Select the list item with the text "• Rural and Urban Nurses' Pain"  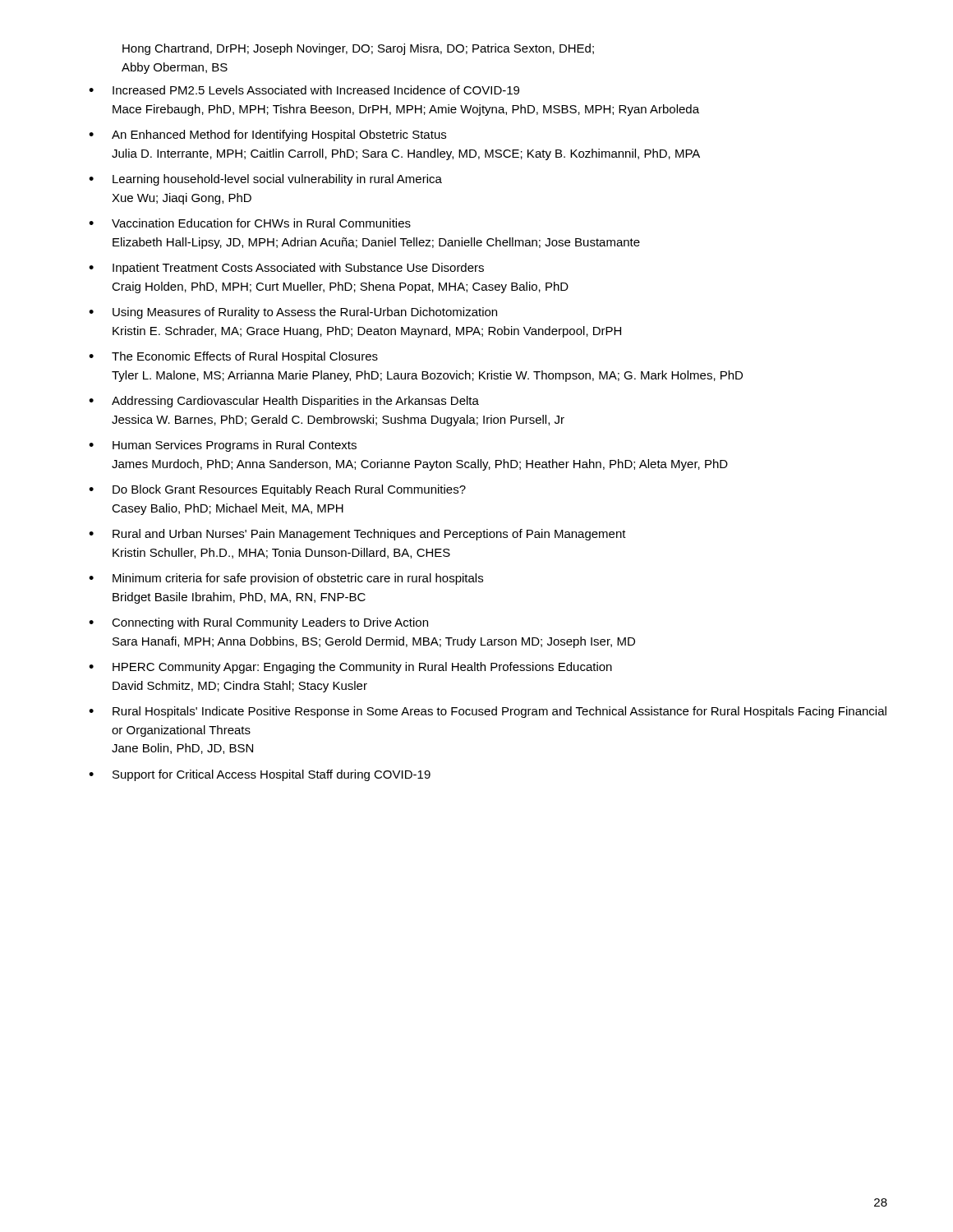488,543
